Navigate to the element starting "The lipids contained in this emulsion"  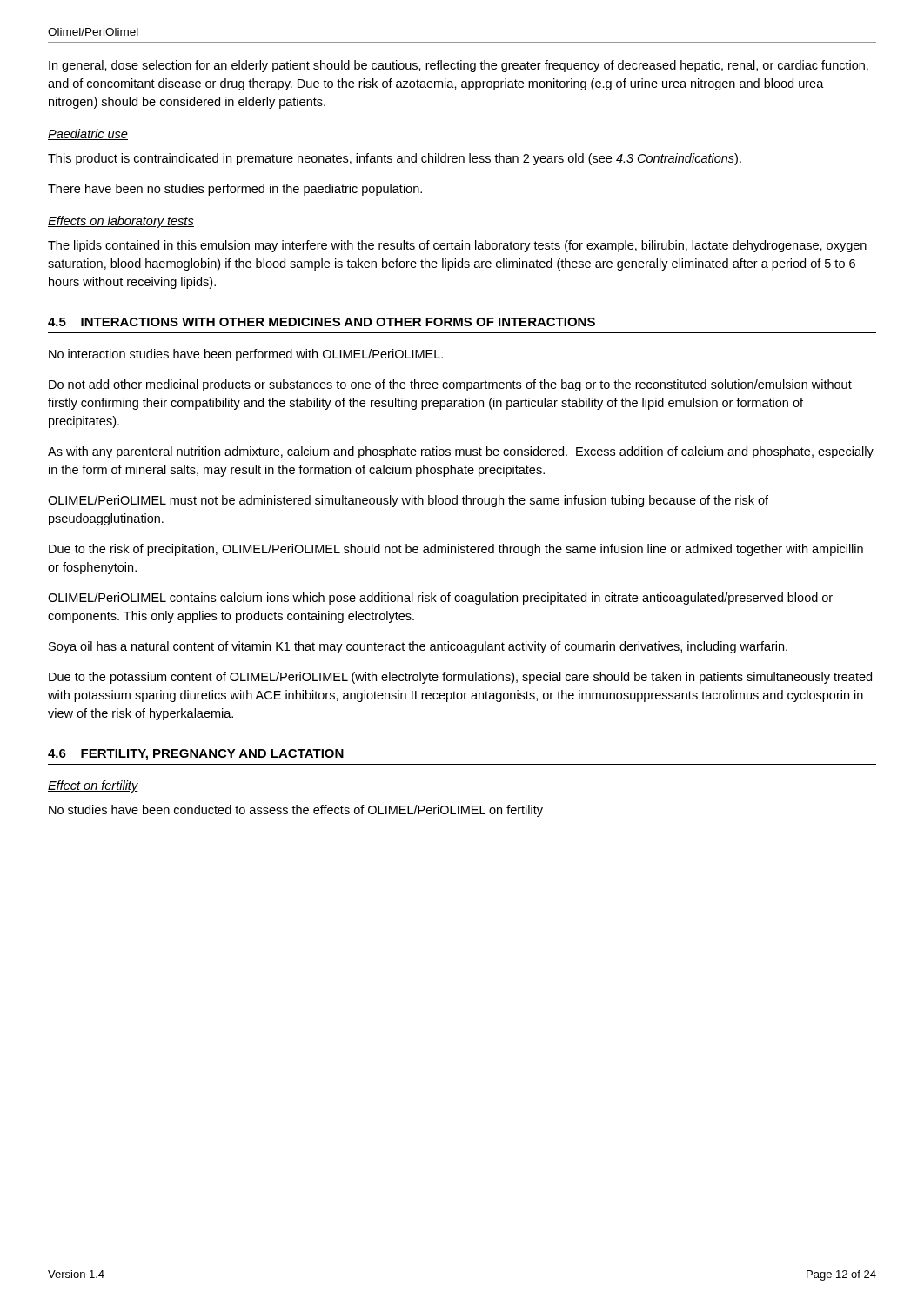click(457, 264)
